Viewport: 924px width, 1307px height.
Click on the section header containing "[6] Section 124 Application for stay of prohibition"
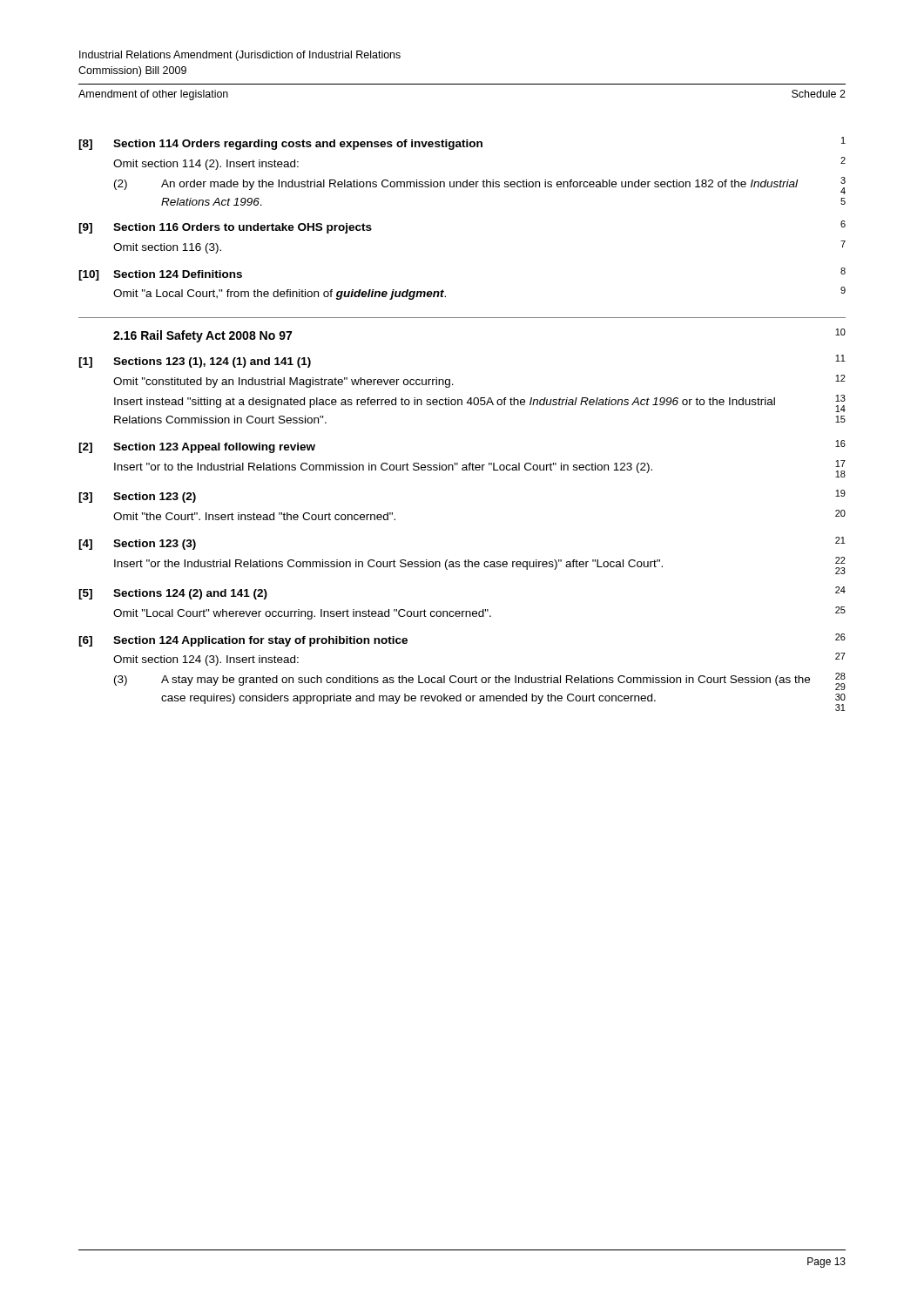[x=263, y=640]
